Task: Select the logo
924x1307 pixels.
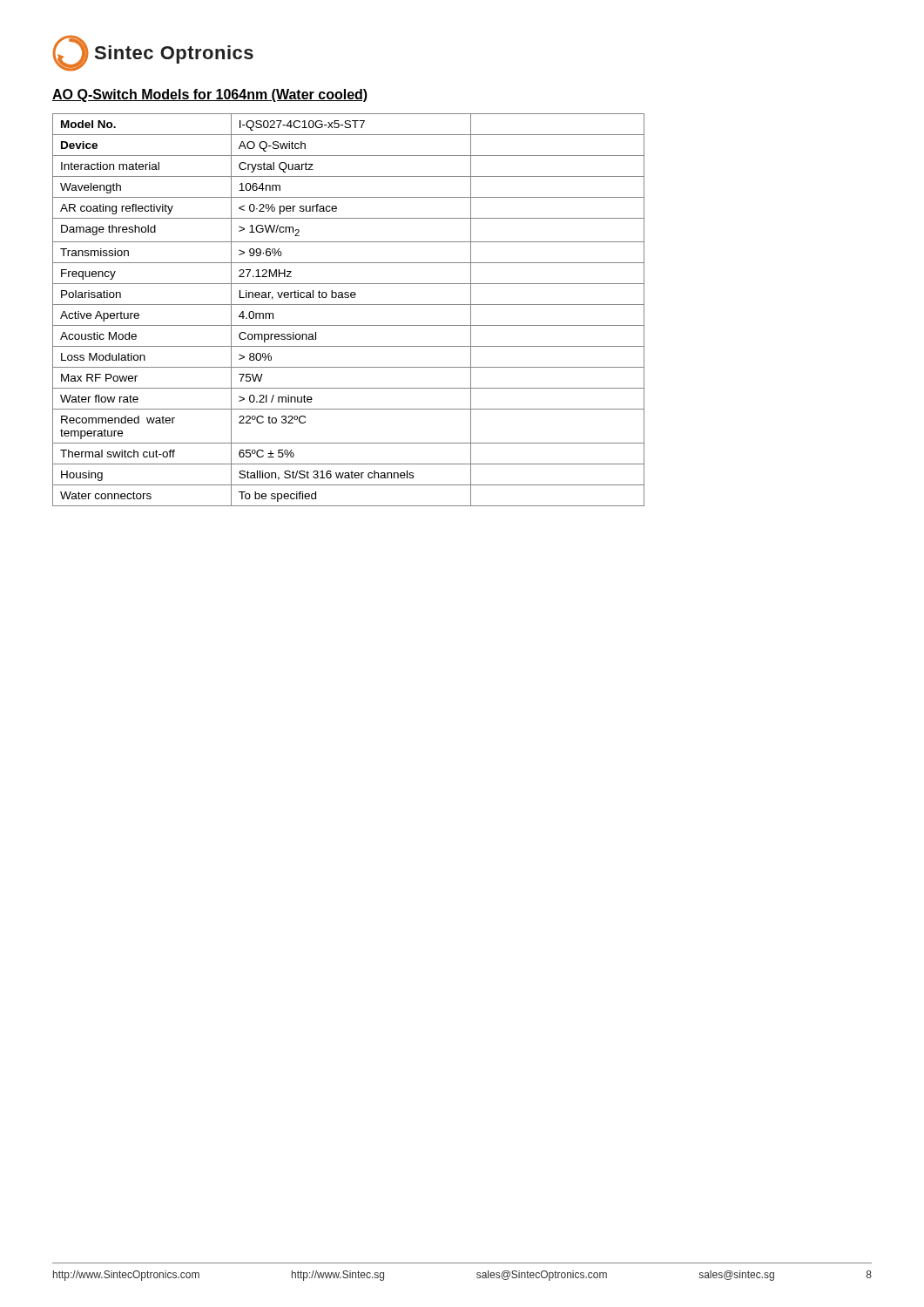Action: tap(462, 53)
